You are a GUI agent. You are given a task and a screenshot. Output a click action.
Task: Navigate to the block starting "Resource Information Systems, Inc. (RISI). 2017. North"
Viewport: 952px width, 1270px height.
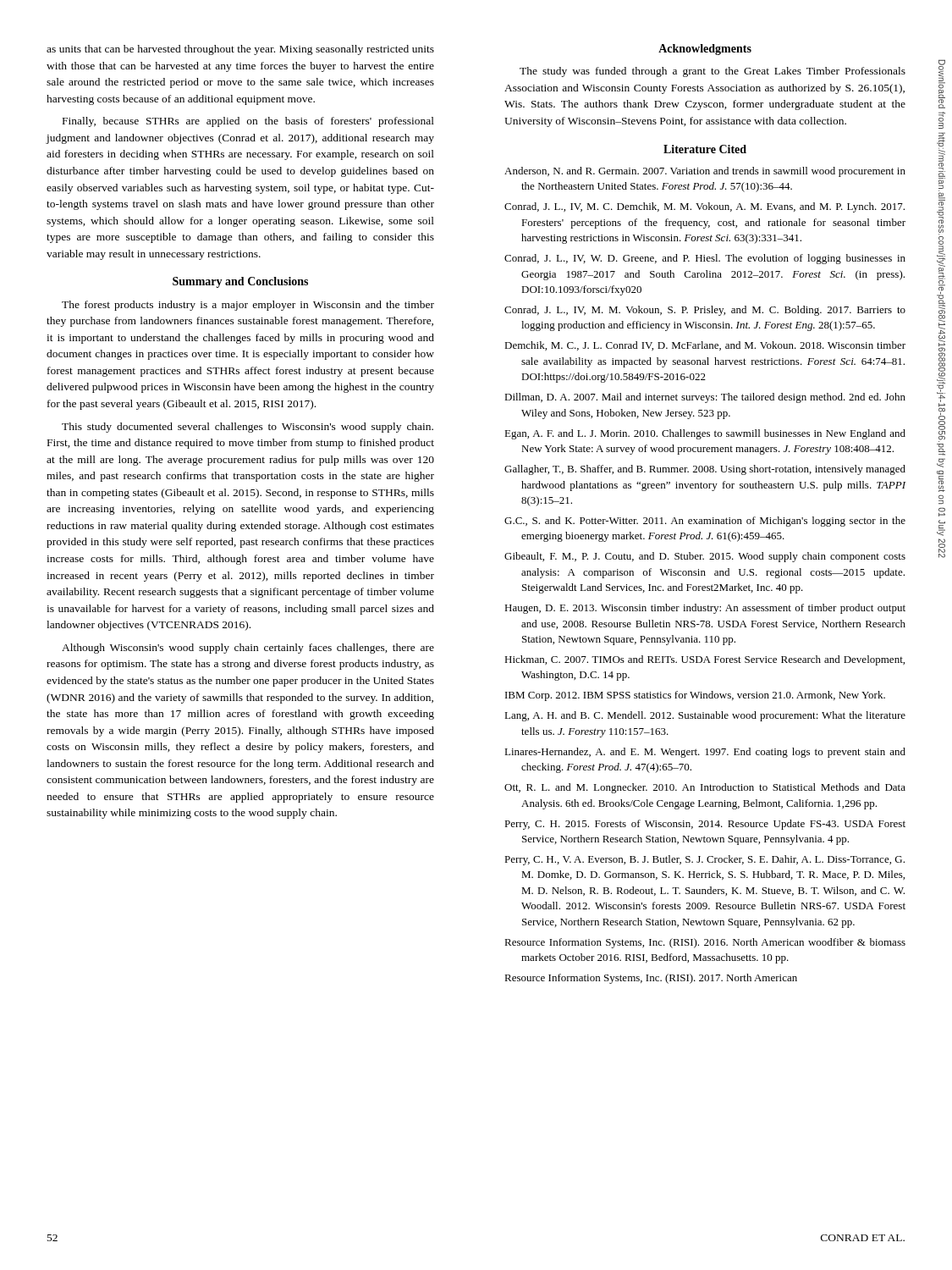tap(705, 978)
